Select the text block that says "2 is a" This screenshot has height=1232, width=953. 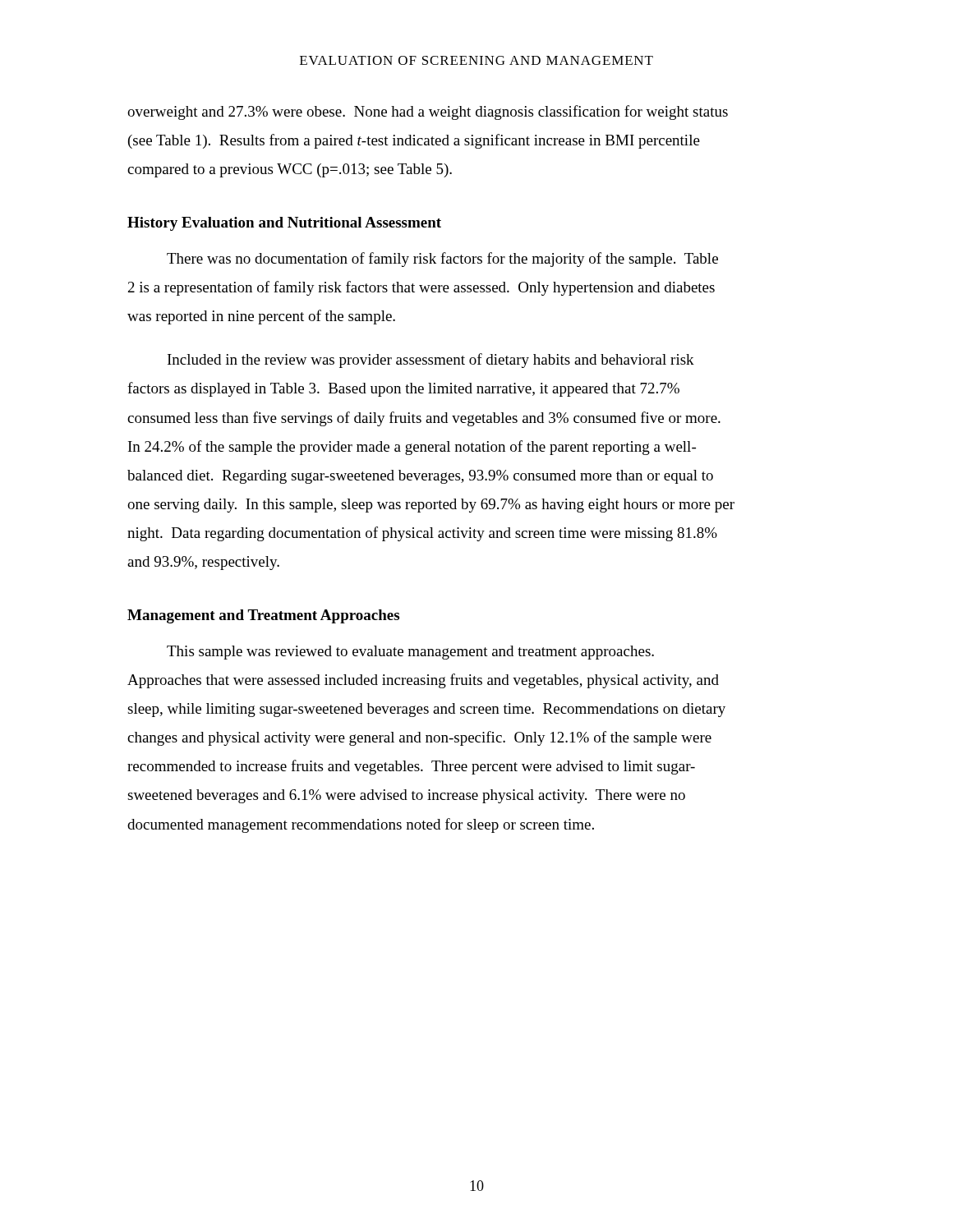tap(421, 287)
